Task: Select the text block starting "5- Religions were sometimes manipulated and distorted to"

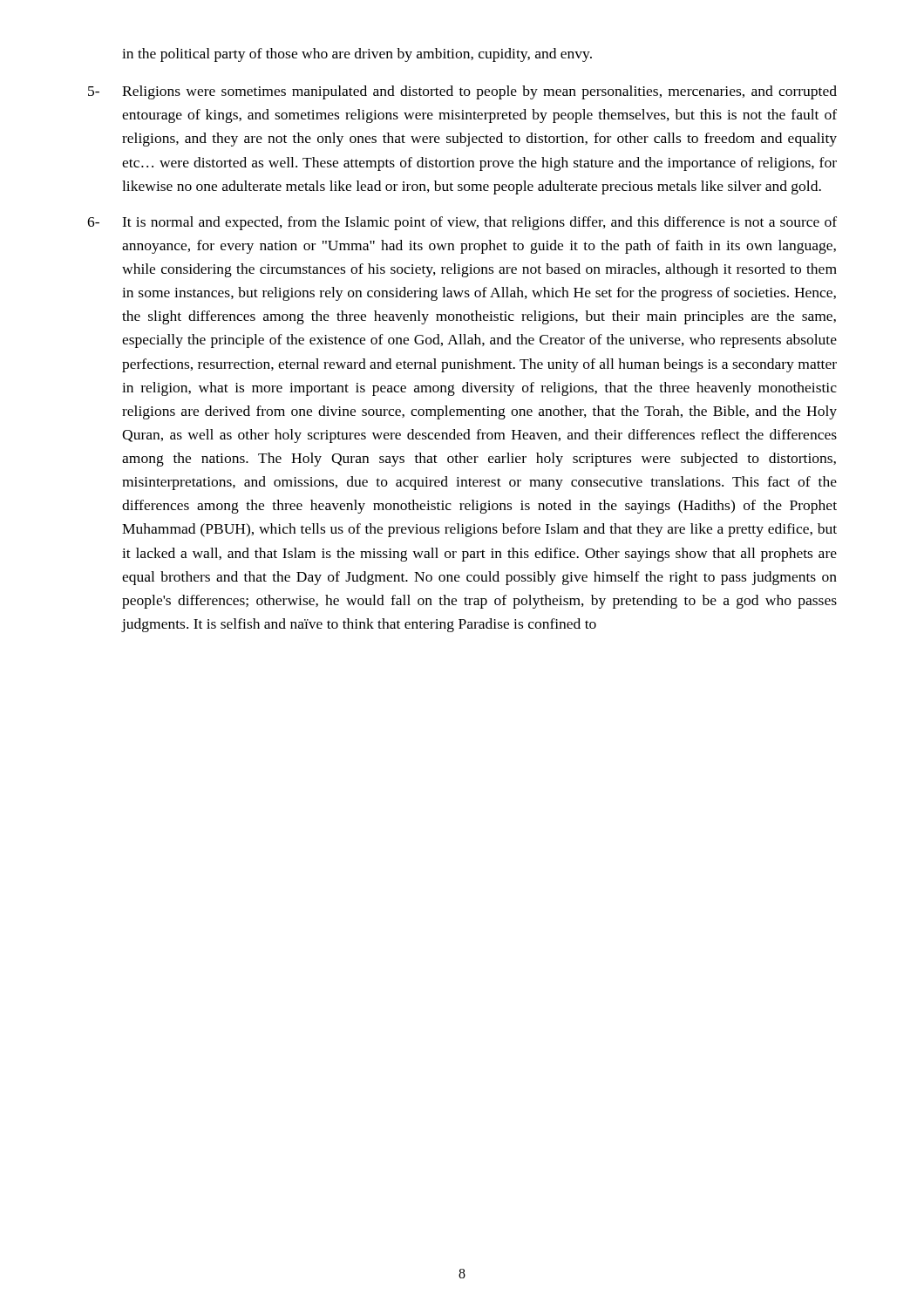Action: click(x=462, y=139)
